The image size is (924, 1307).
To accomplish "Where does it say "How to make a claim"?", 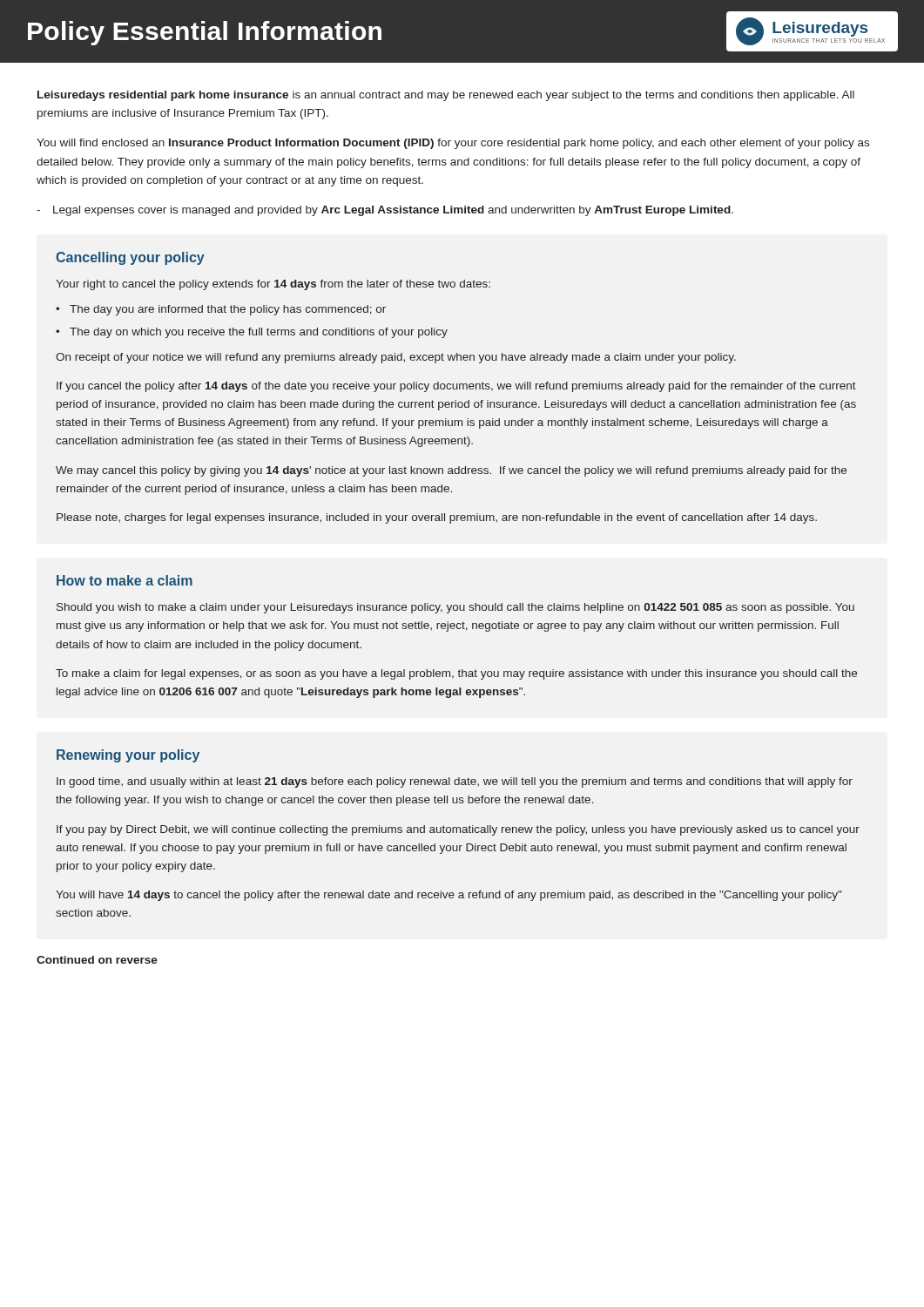I will pyautogui.click(x=124, y=581).
